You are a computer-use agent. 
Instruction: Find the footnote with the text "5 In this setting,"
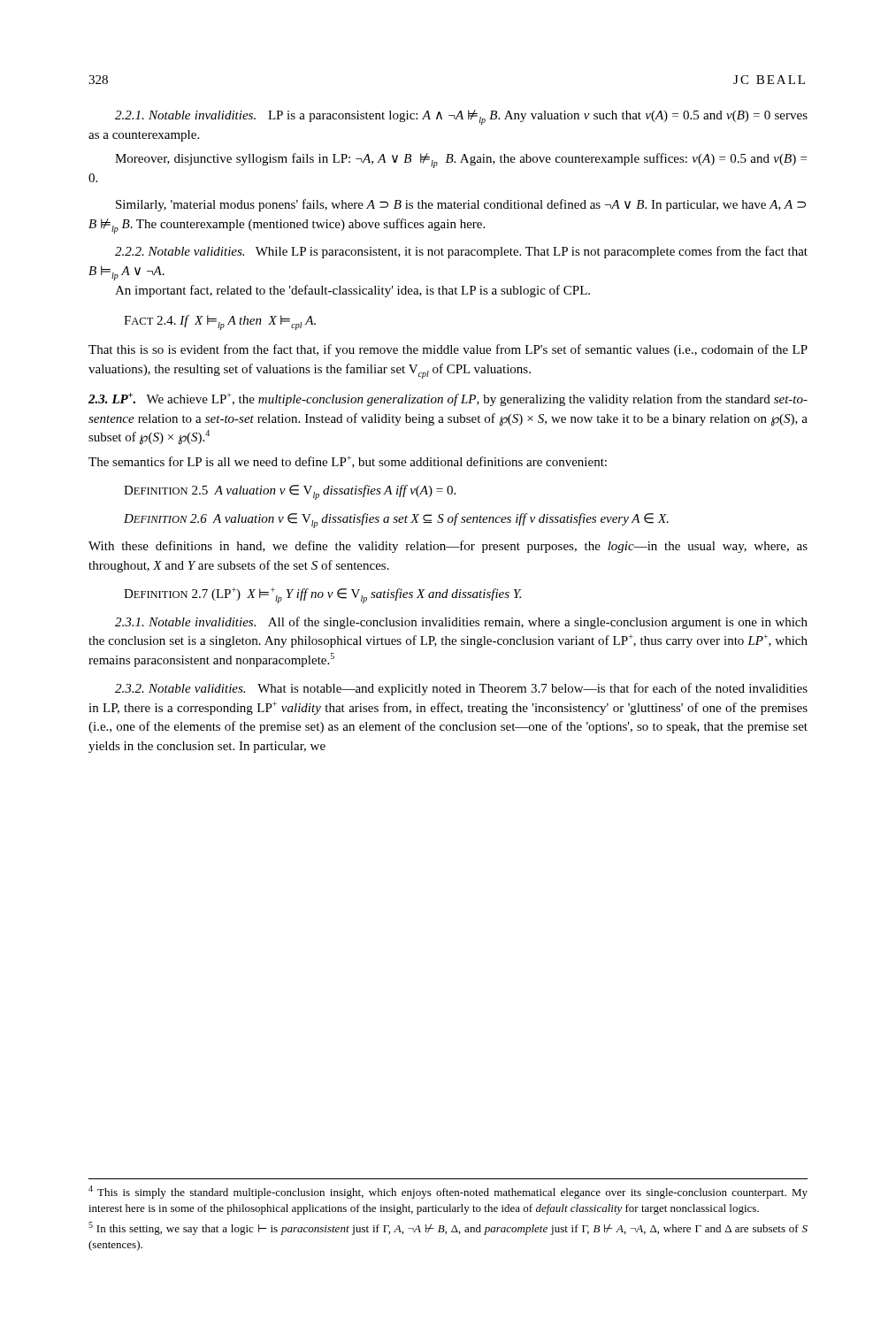[x=448, y=1236]
